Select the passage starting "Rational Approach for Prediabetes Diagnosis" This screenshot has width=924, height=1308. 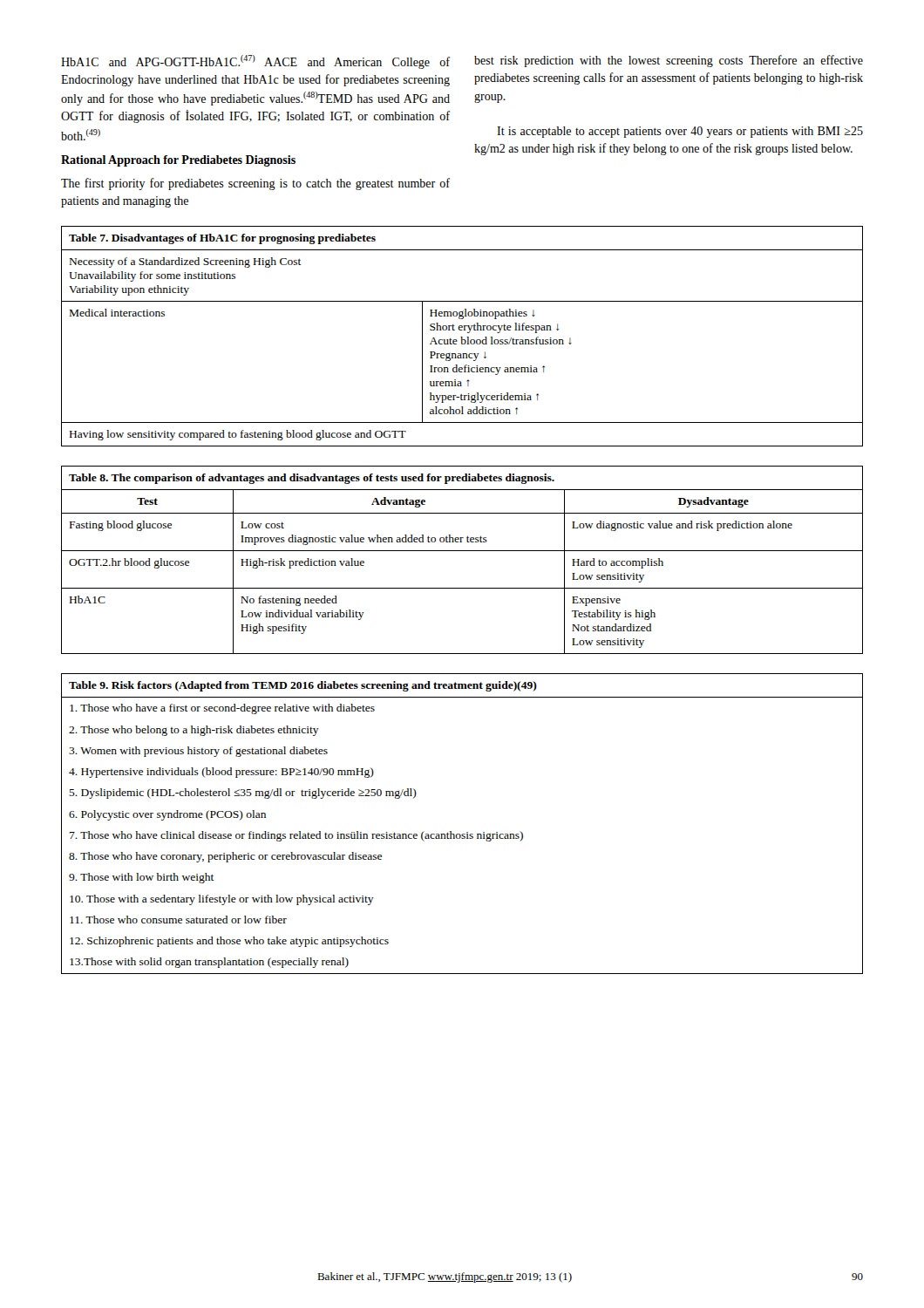tap(178, 160)
